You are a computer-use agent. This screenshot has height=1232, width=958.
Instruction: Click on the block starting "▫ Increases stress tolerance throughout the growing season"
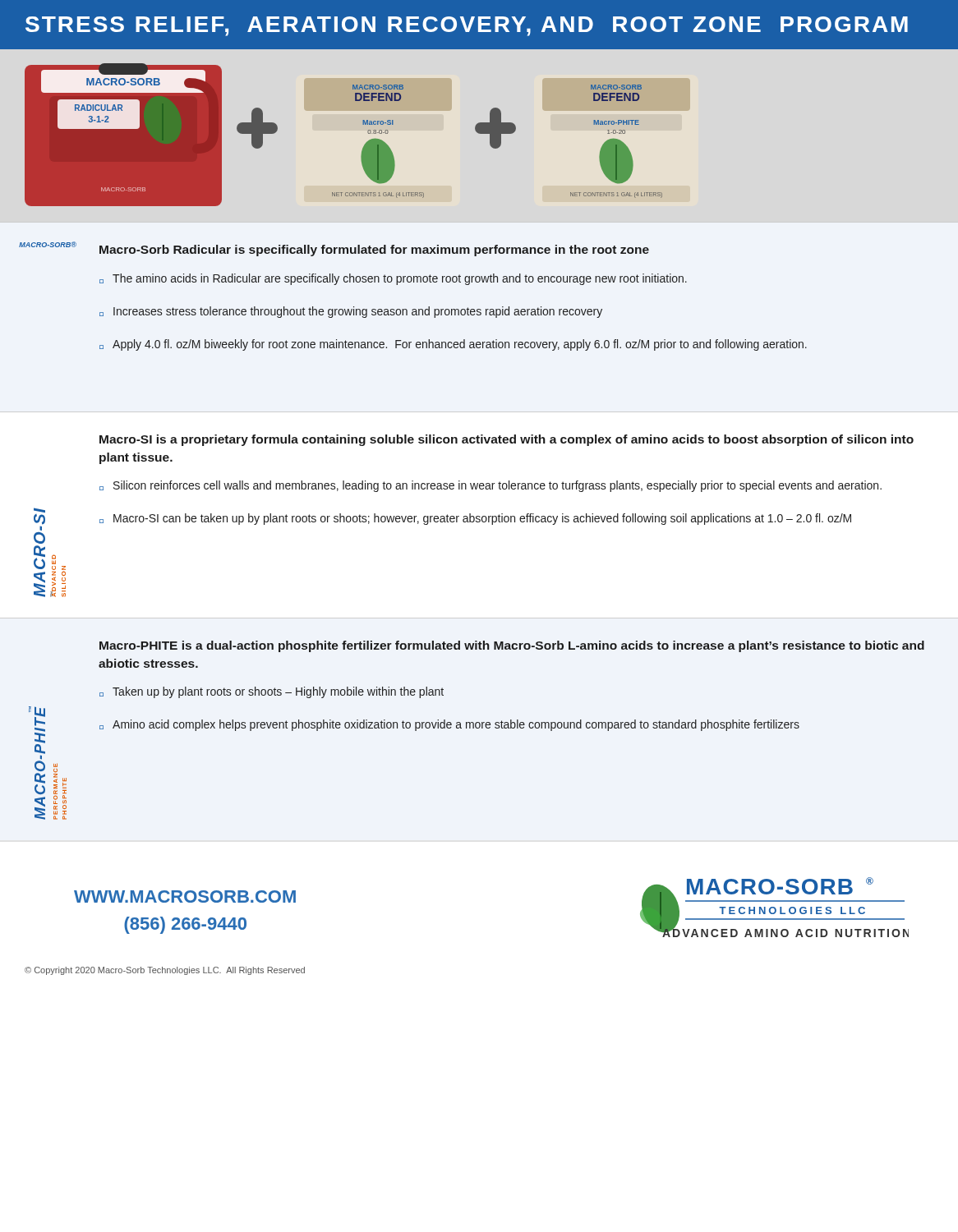[x=350, y=314]
